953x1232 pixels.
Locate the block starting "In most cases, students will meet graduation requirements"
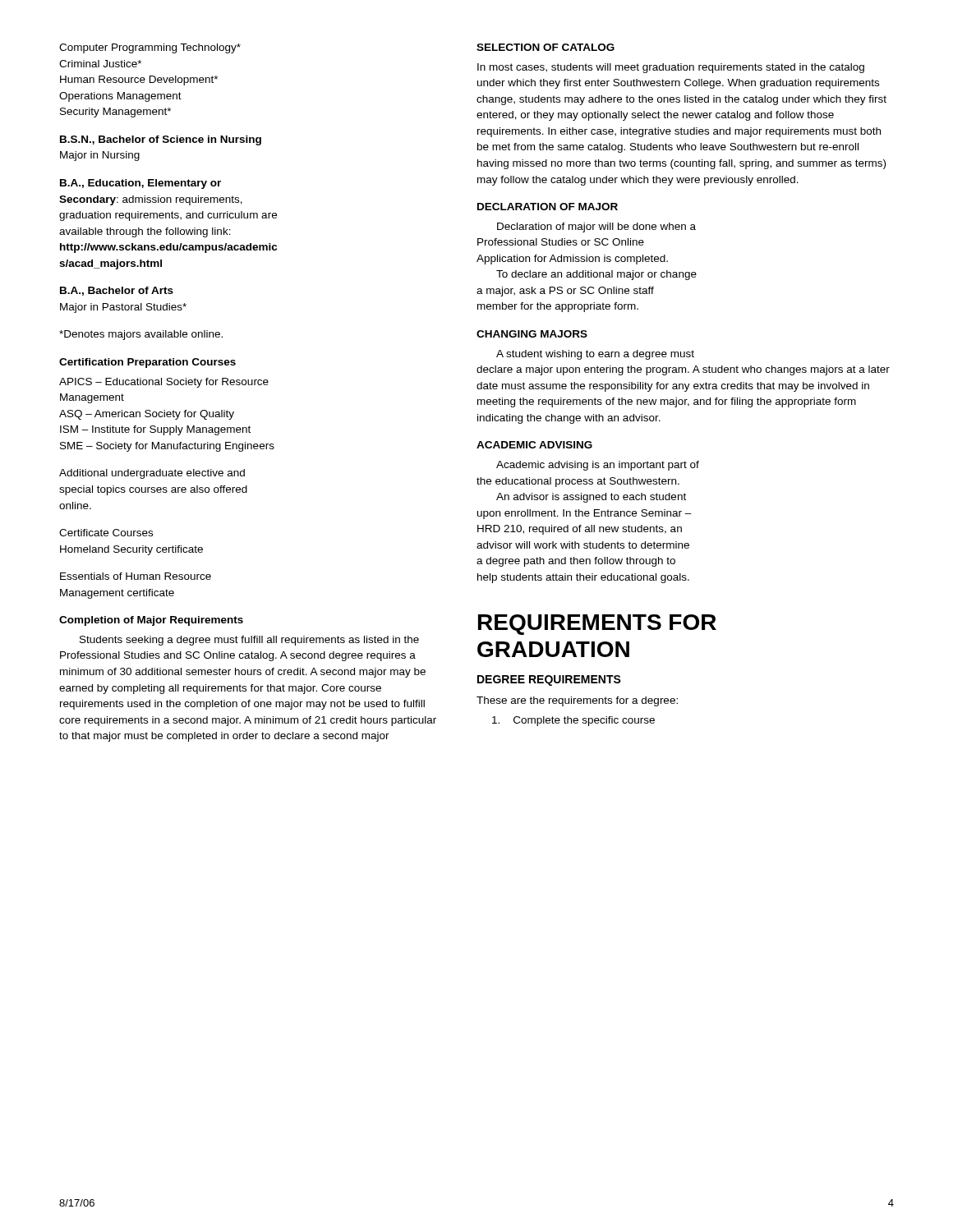click(x=685, y=123)
